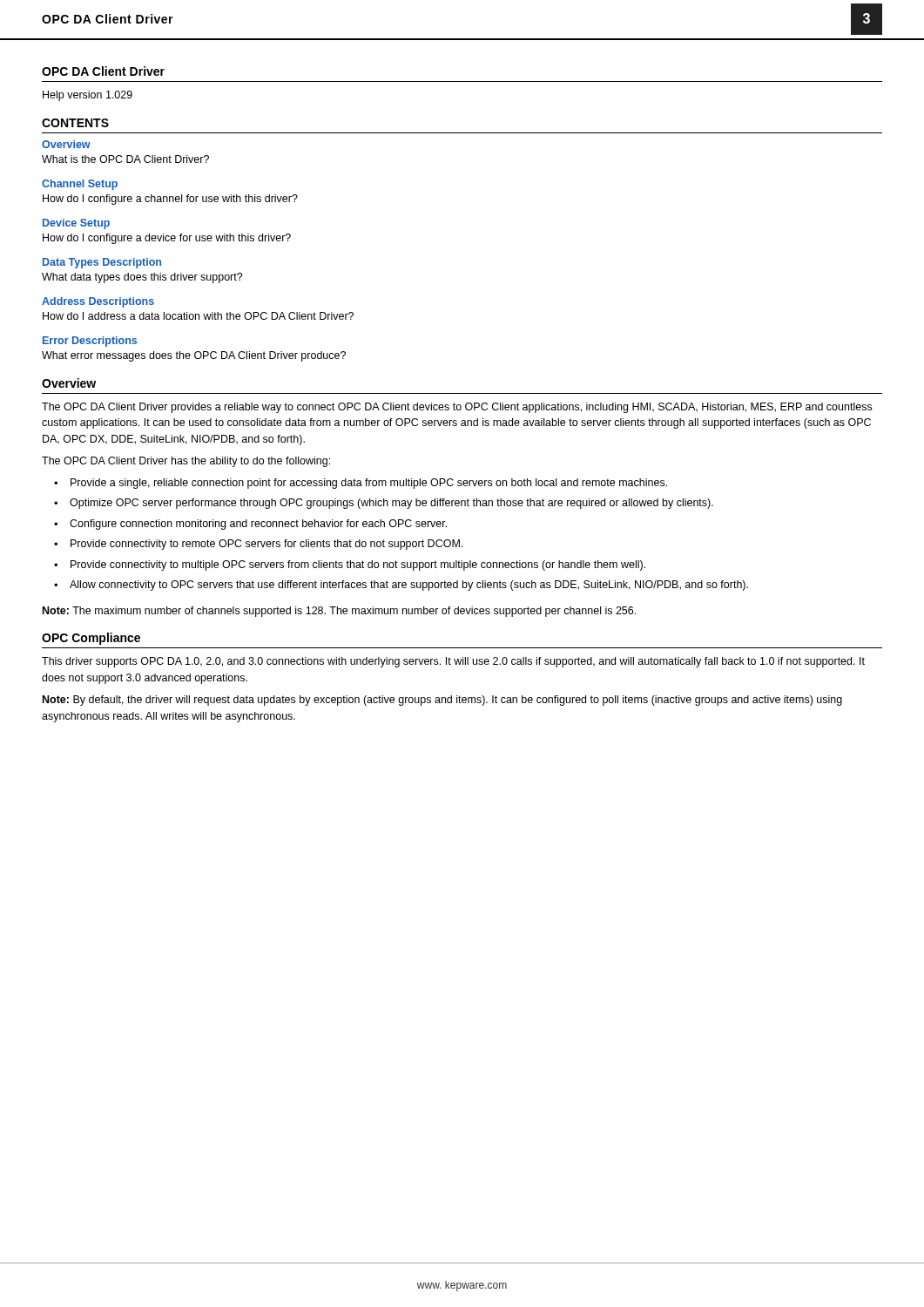924x1307 pixels.
Task: Locate the block of text that opens with "Optimize OPC server performance through OPC groupings (which"
Action: click(392, 503)
